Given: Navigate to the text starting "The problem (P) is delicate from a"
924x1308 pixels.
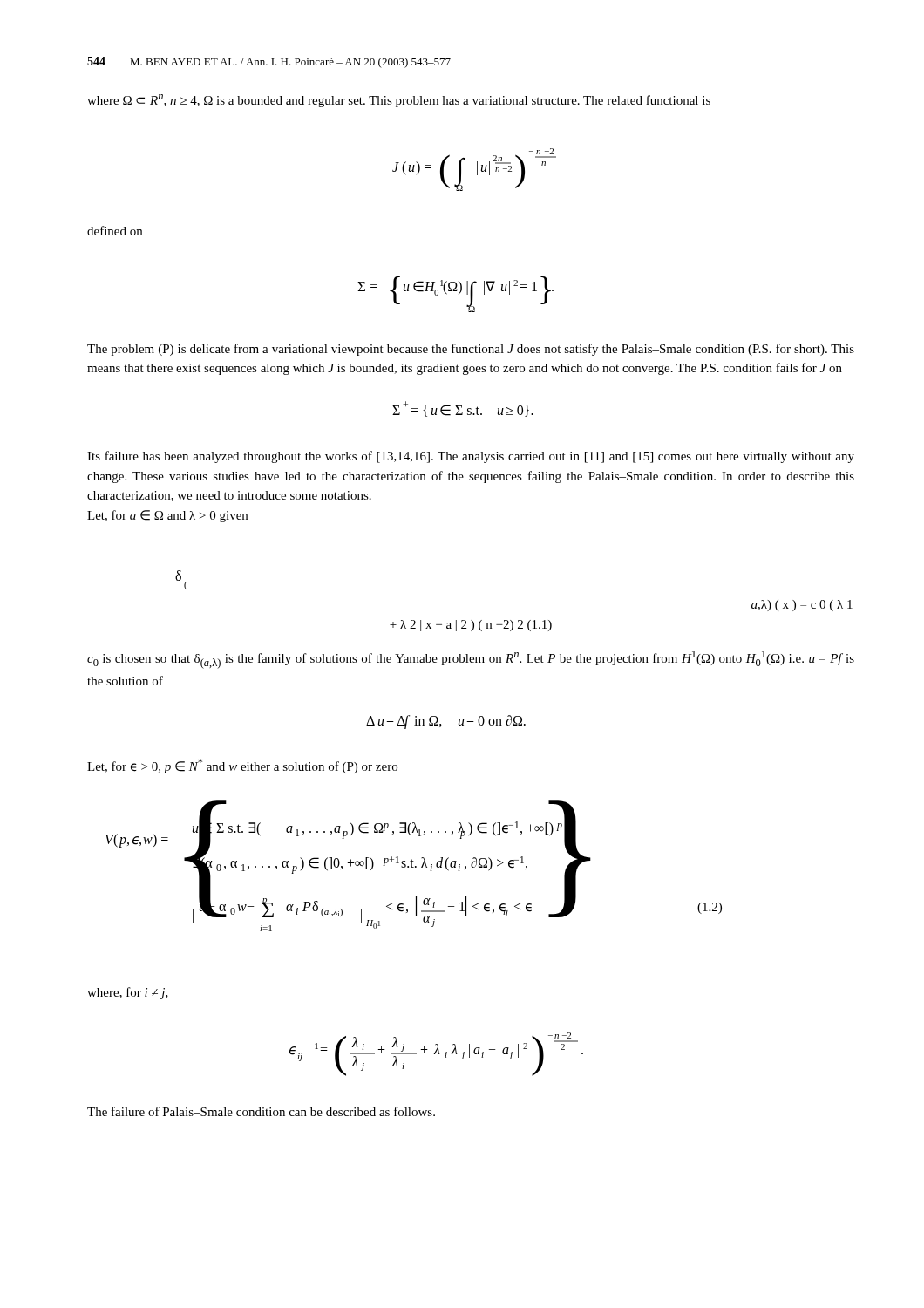Looking at the screenshot, I should (471, 358).
